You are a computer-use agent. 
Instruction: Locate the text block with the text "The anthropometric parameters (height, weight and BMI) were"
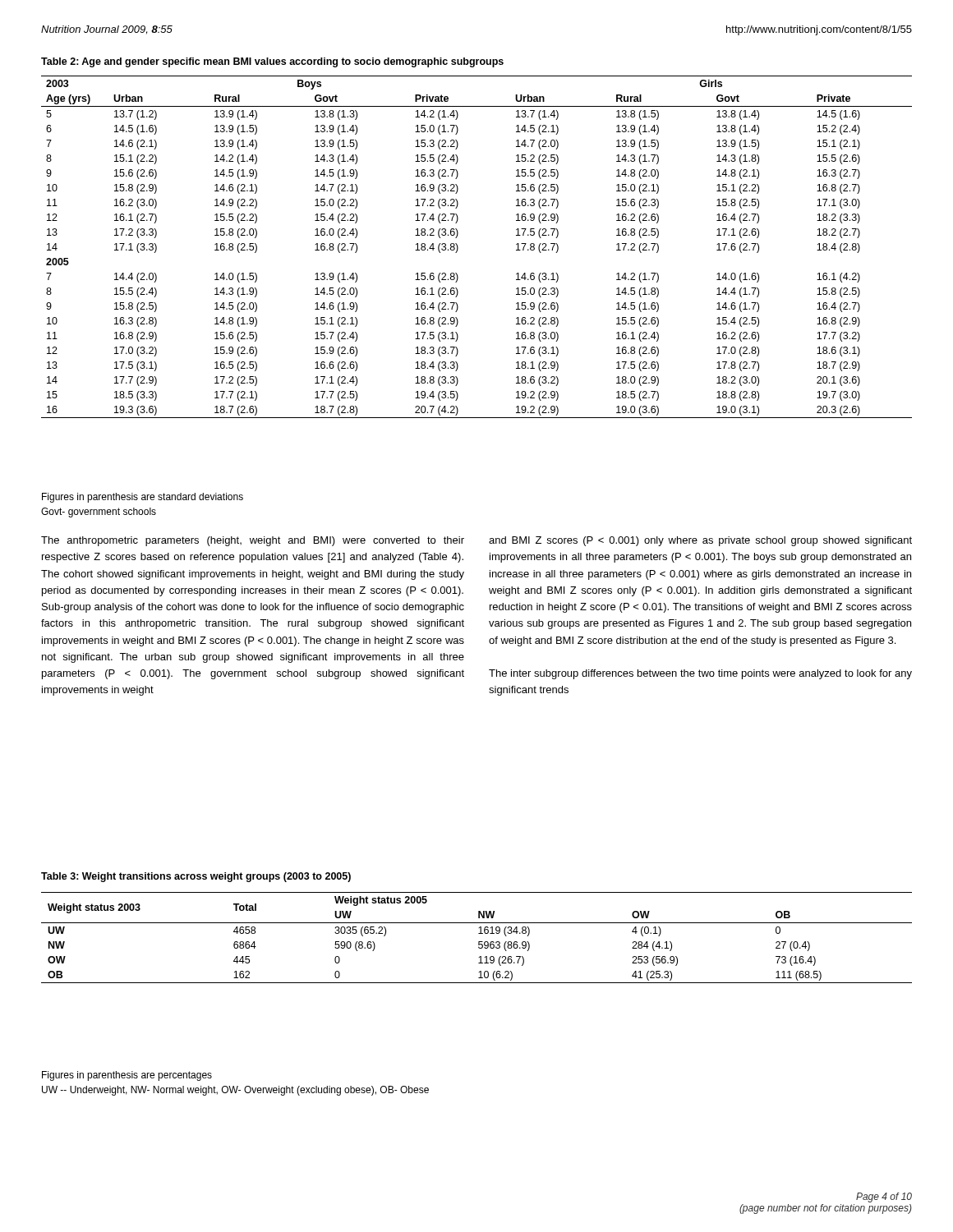click(x=253, y=615)
